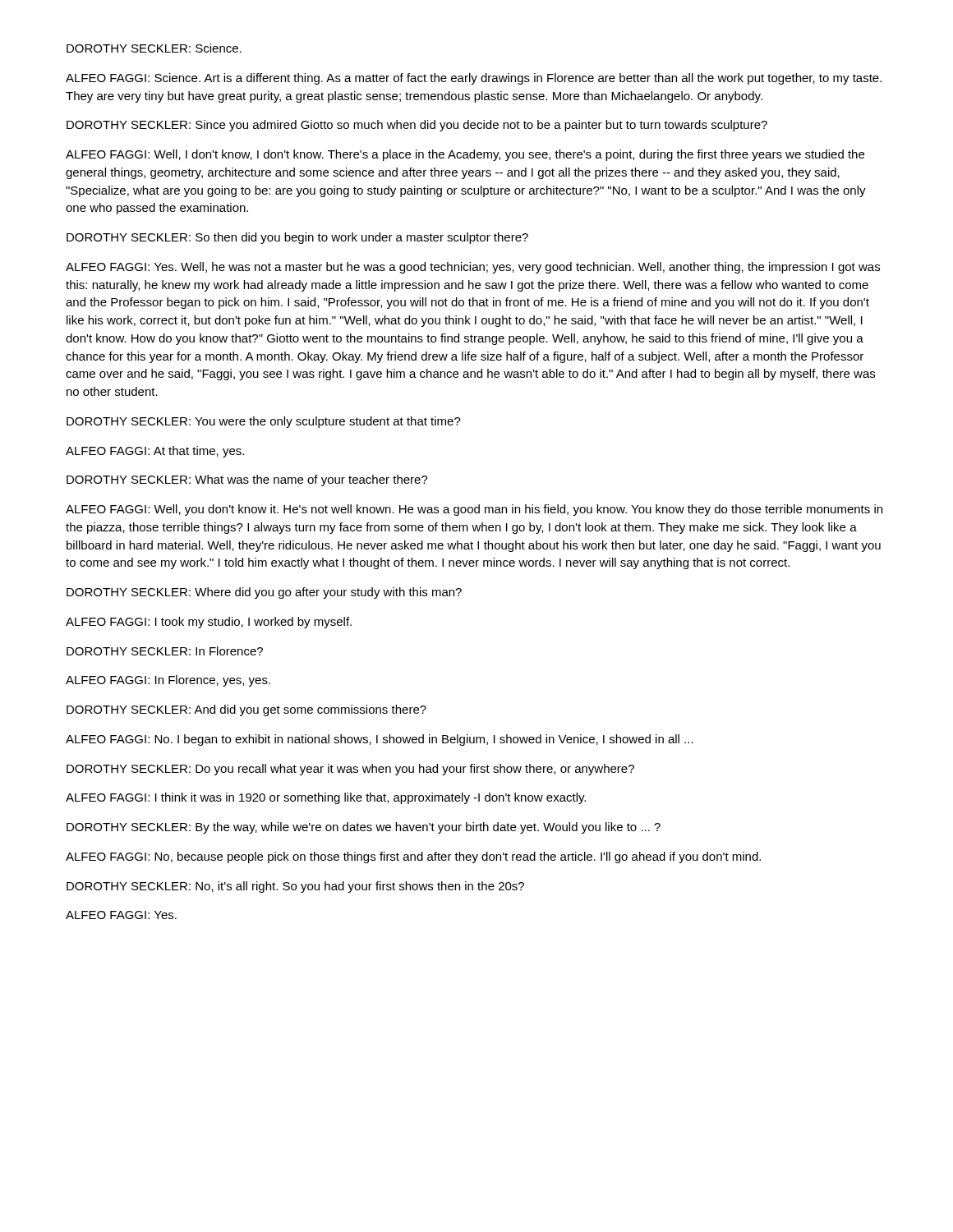953x1232 pixels.
Task: Locate the text block with the text "ALFEO FAGGI: No."
Action: click(x=380, y=739)
